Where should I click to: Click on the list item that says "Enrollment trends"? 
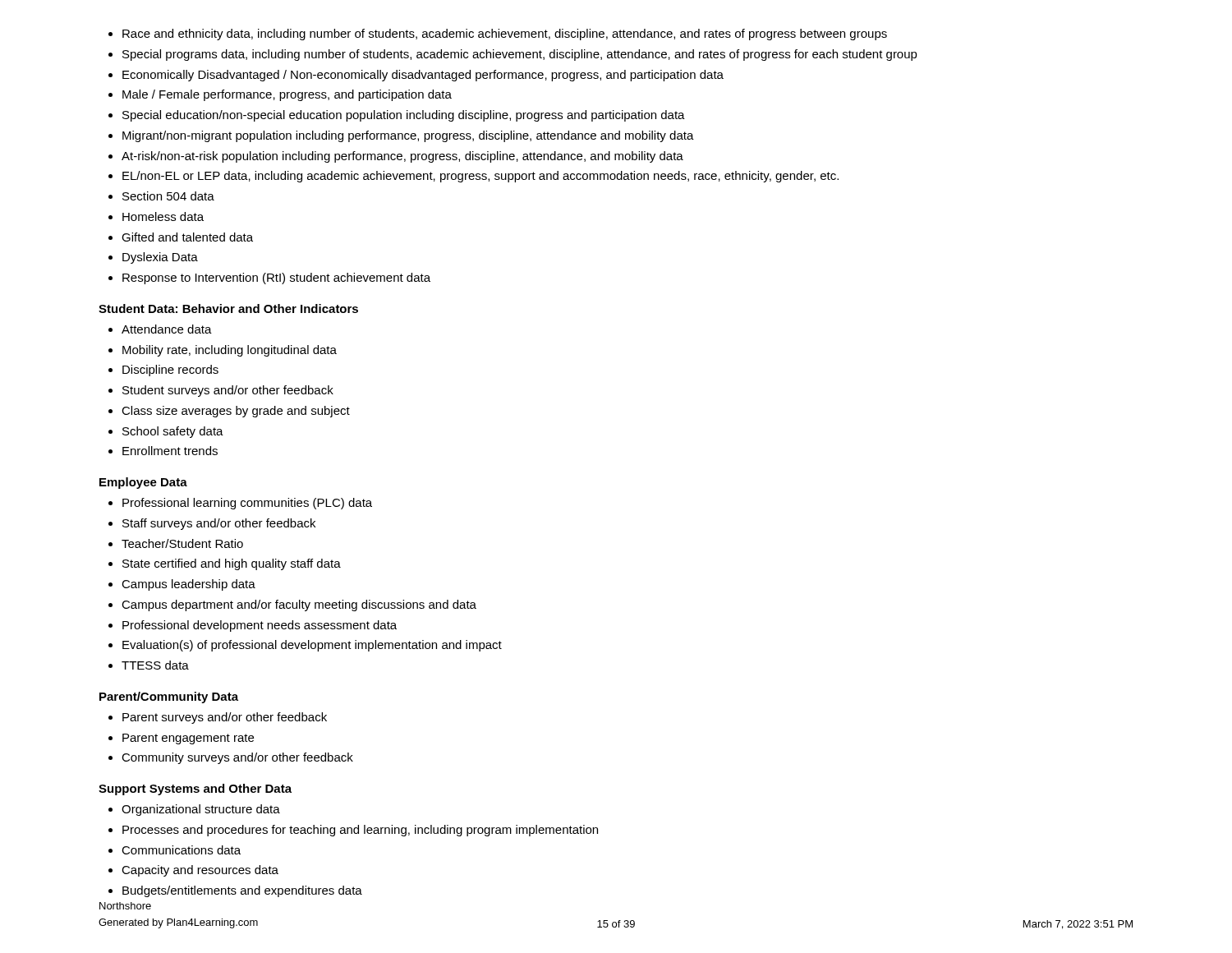pyautogui.click(x=170, y=451)
